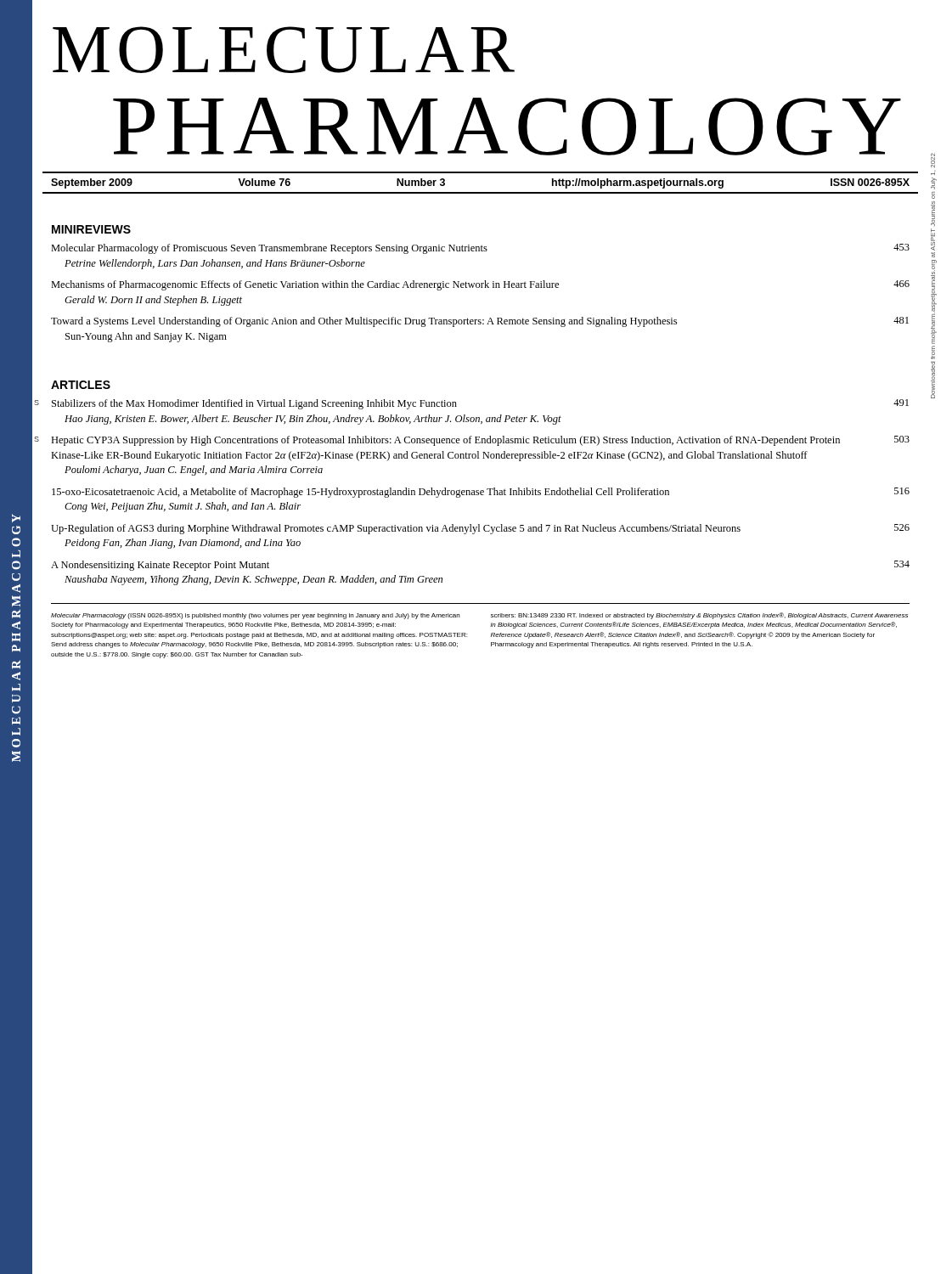The width and height of the screenshot is (952, 1274).
Task: Find the block on this page that starts "Toward a Systems Level Understanding of"
Action: (x=480, y=329)
